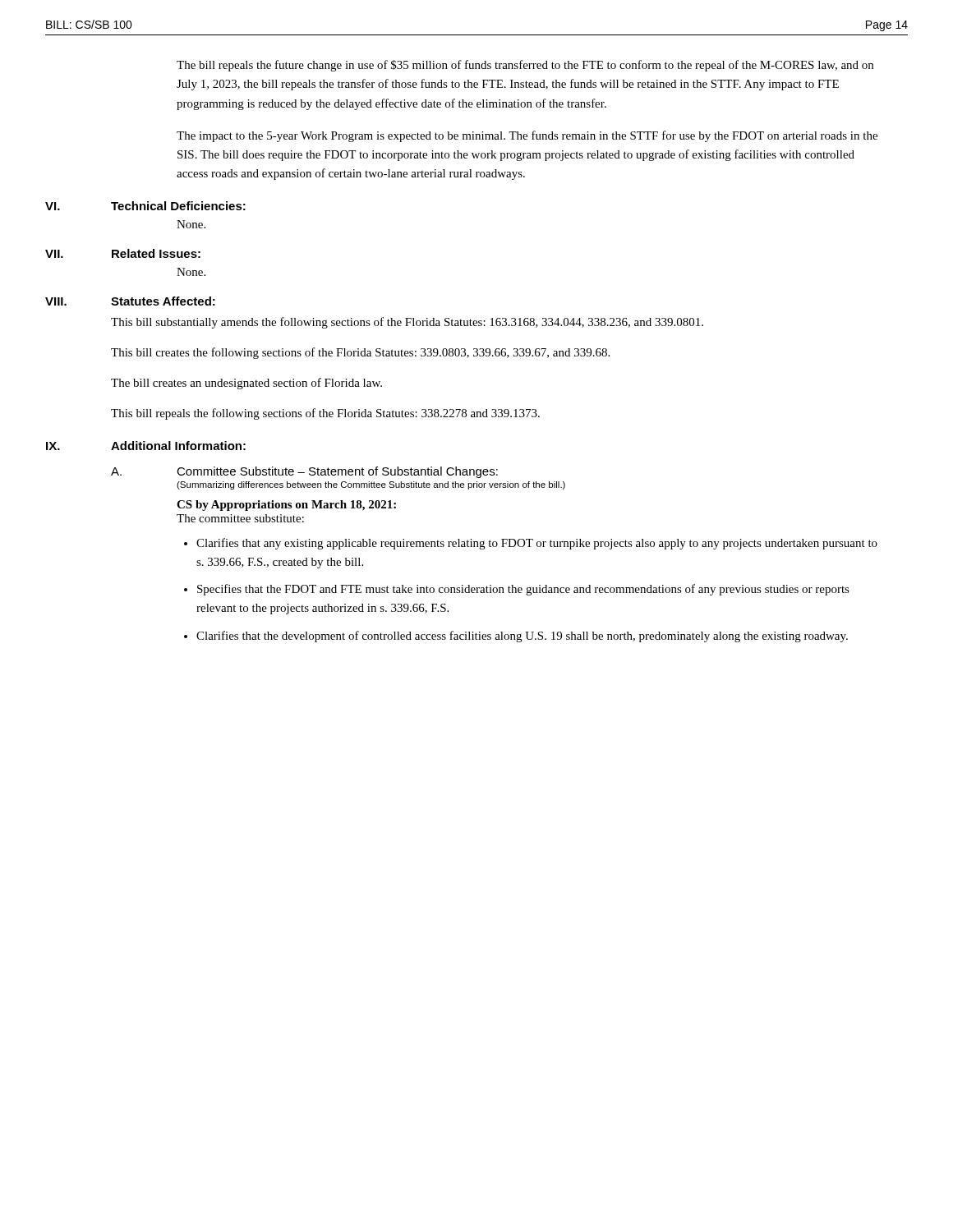Locate the text block starting "CS by Appropriations on"
This screenshot has width=953, height=1232.
tap(287, 511)
